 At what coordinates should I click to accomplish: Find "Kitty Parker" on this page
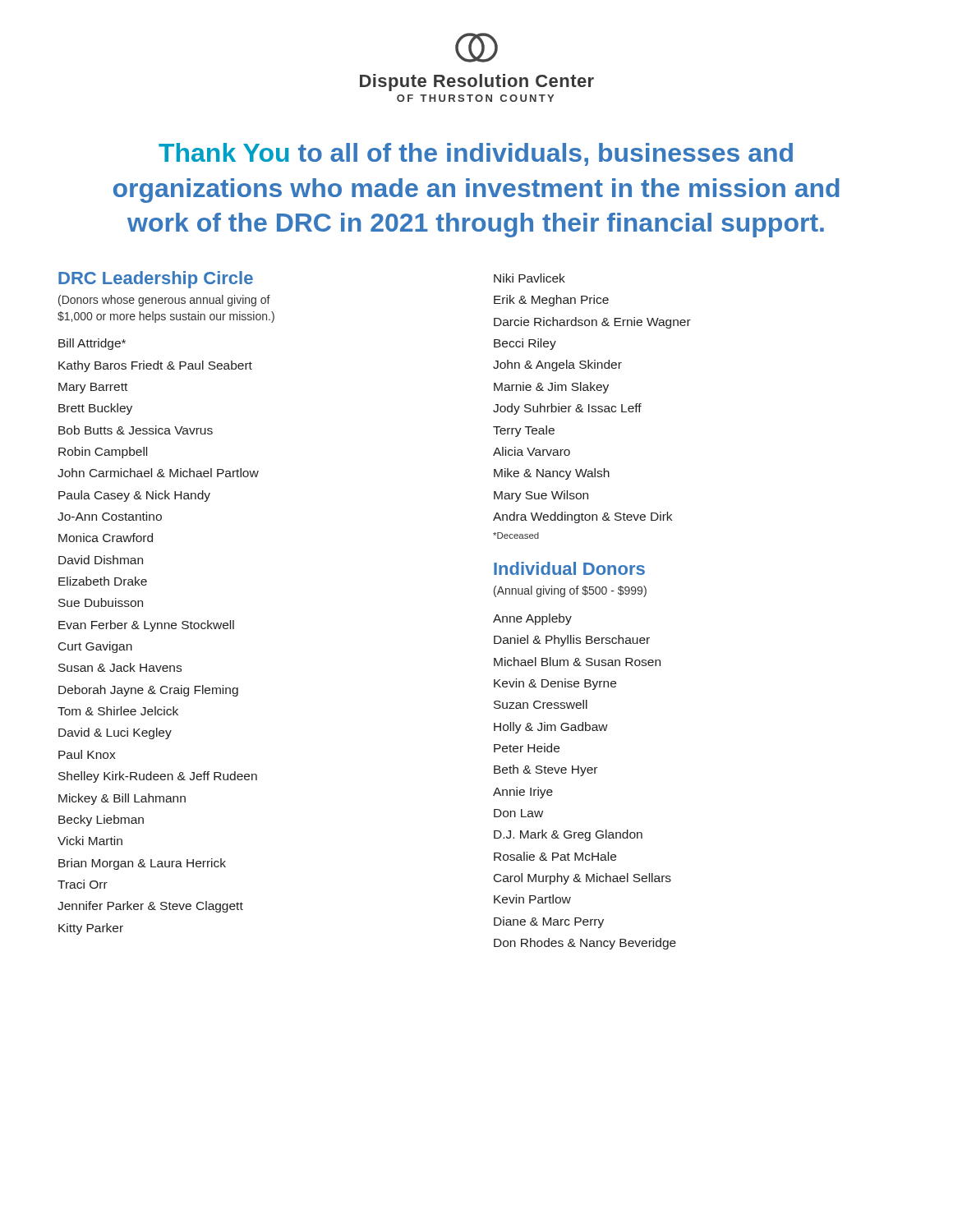(90, 927)
